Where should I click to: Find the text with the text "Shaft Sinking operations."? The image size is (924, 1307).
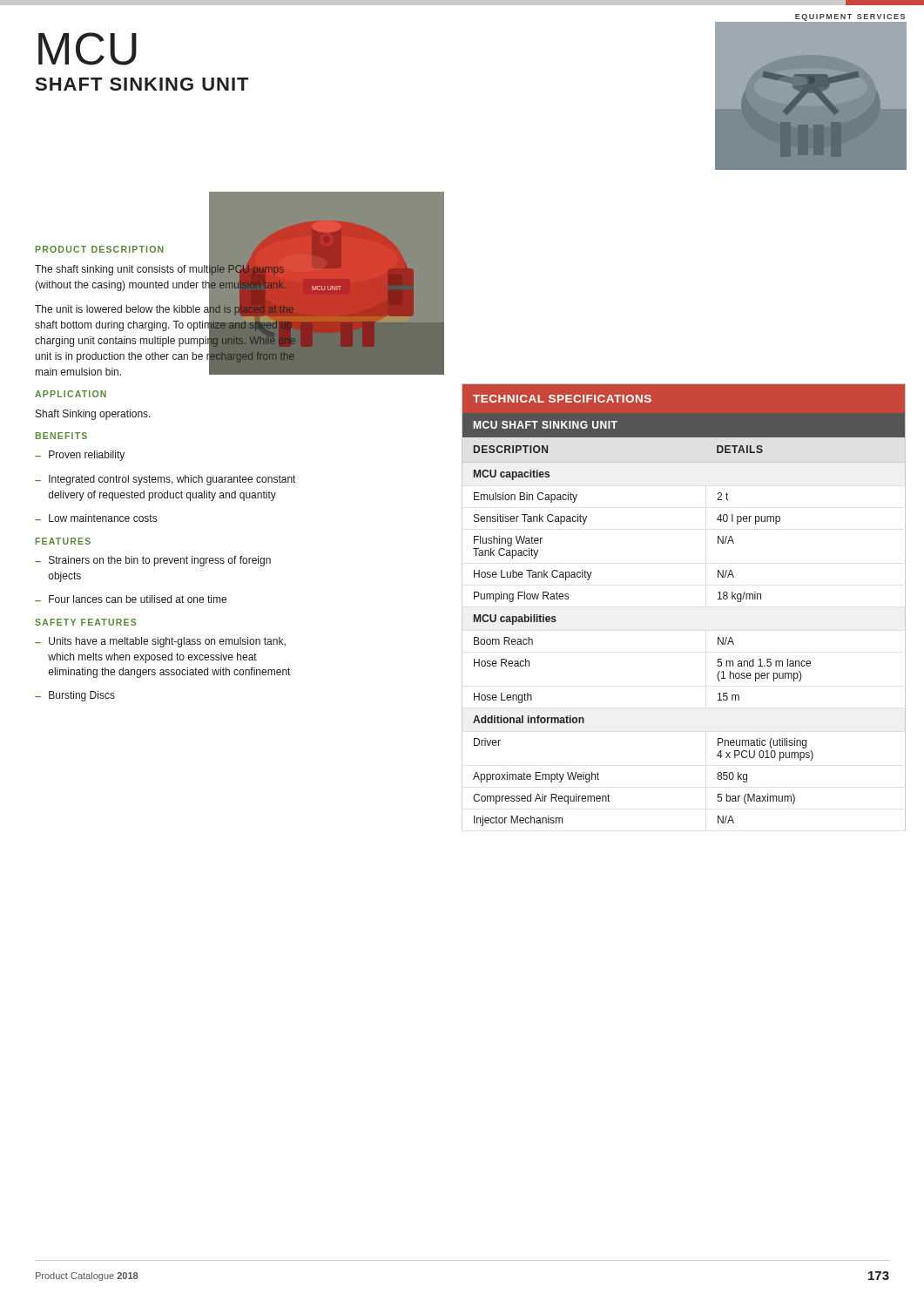tap(93, 414)
